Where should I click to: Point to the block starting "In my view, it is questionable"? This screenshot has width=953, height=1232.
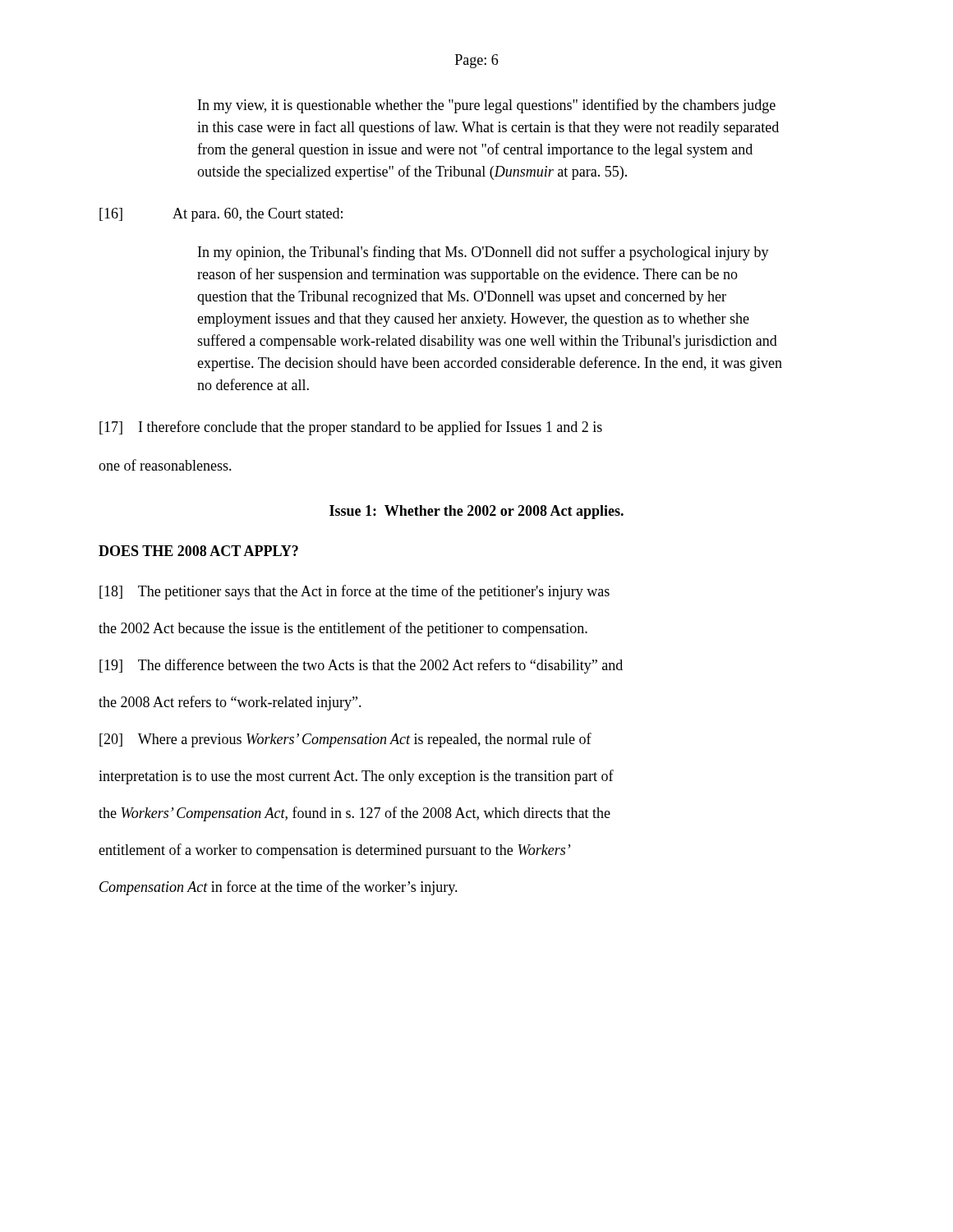click(x=488, y=138)
